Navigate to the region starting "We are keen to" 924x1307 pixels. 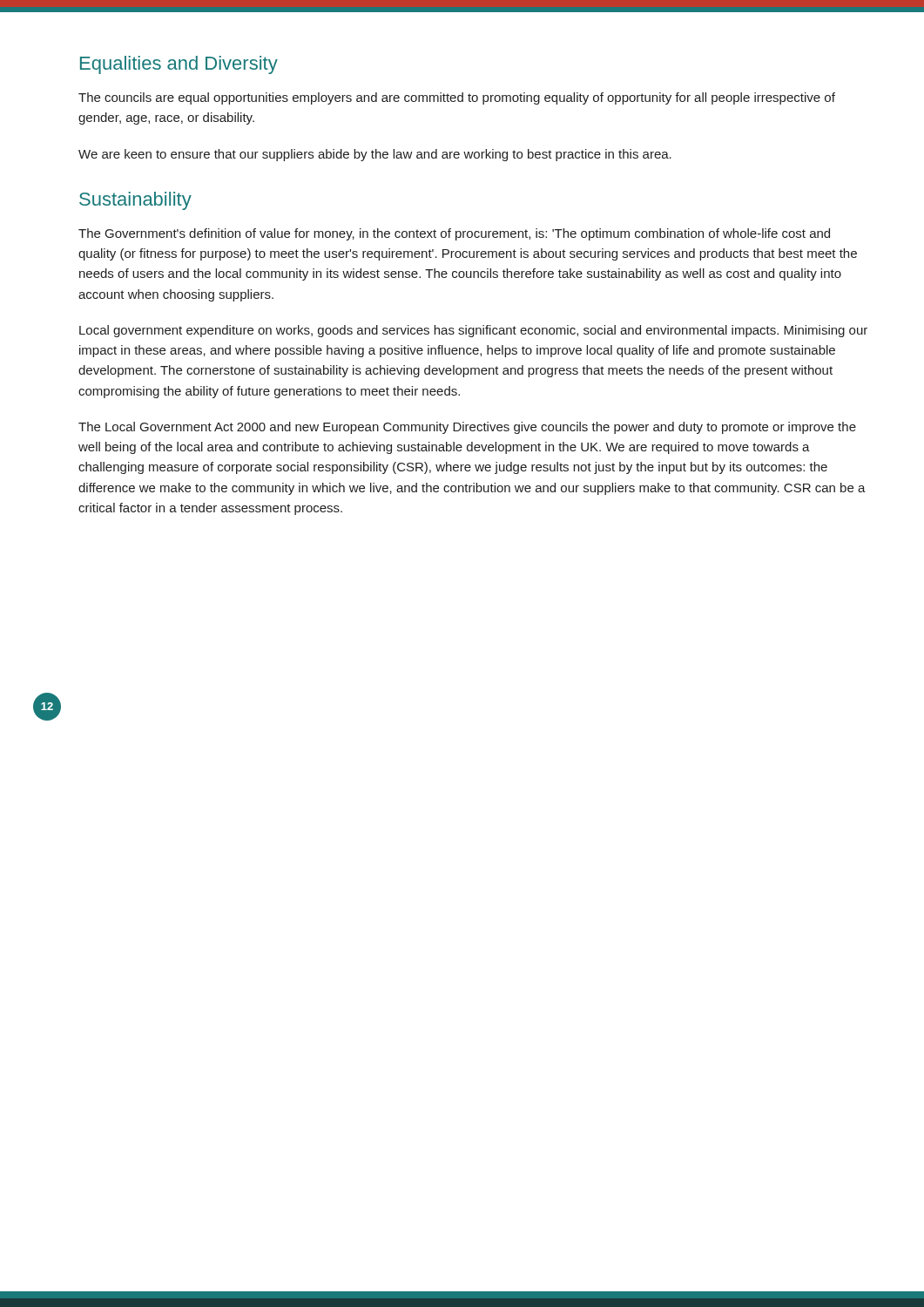(375, 153)
